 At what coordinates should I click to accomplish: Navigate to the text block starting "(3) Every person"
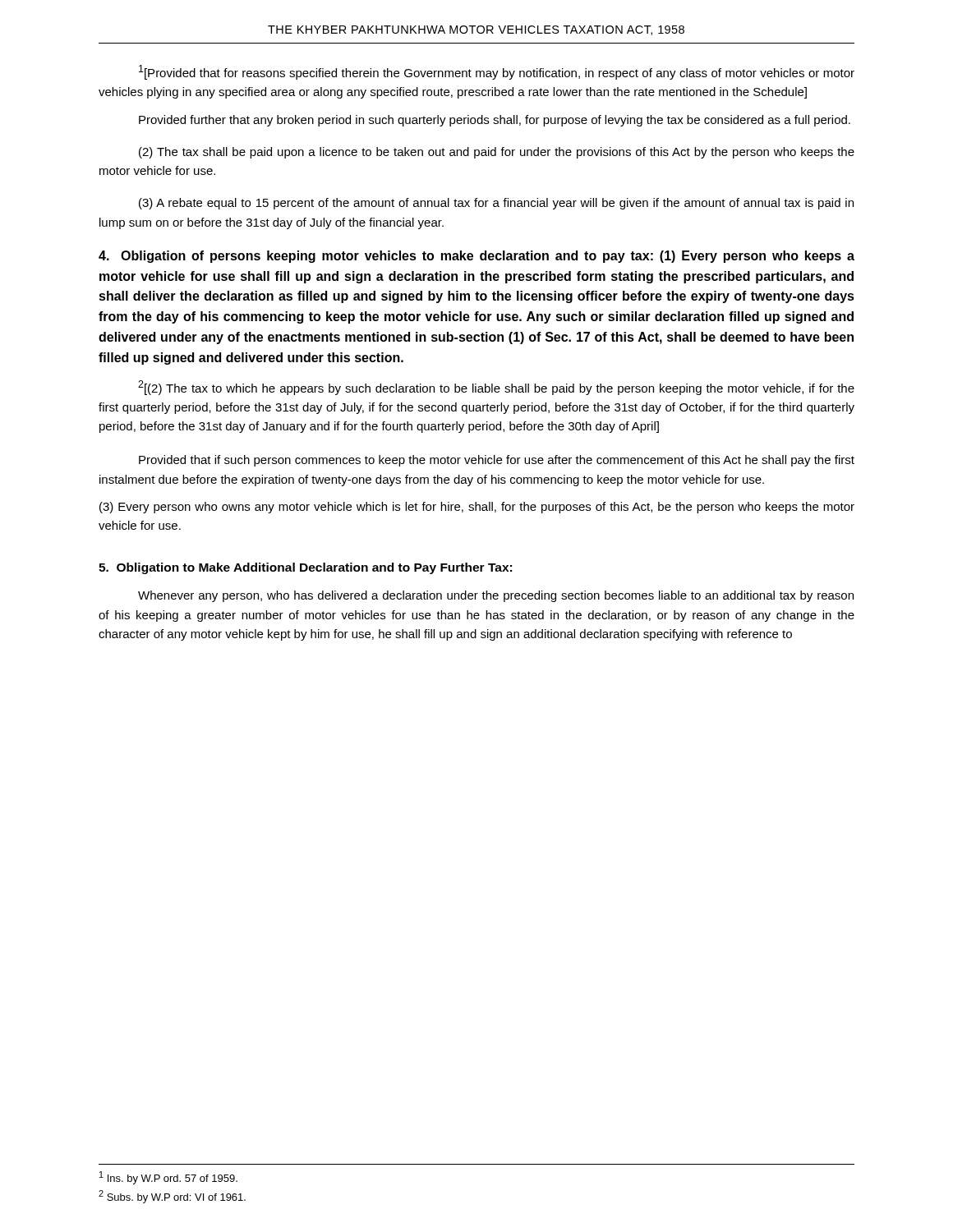tap(476, 516)
